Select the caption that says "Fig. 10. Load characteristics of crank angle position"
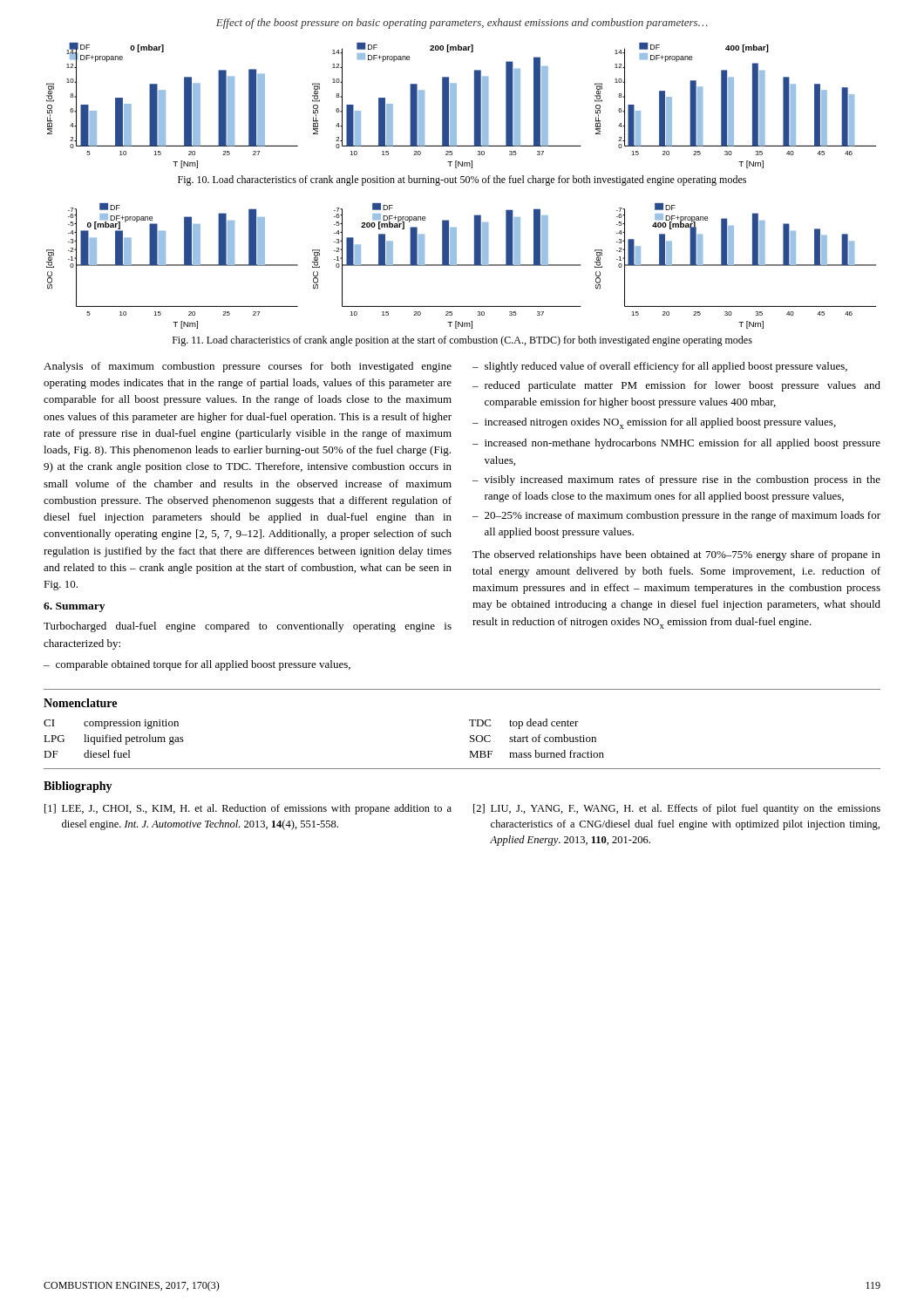The height and width of the screenshot is (1308, 924). 462,180
